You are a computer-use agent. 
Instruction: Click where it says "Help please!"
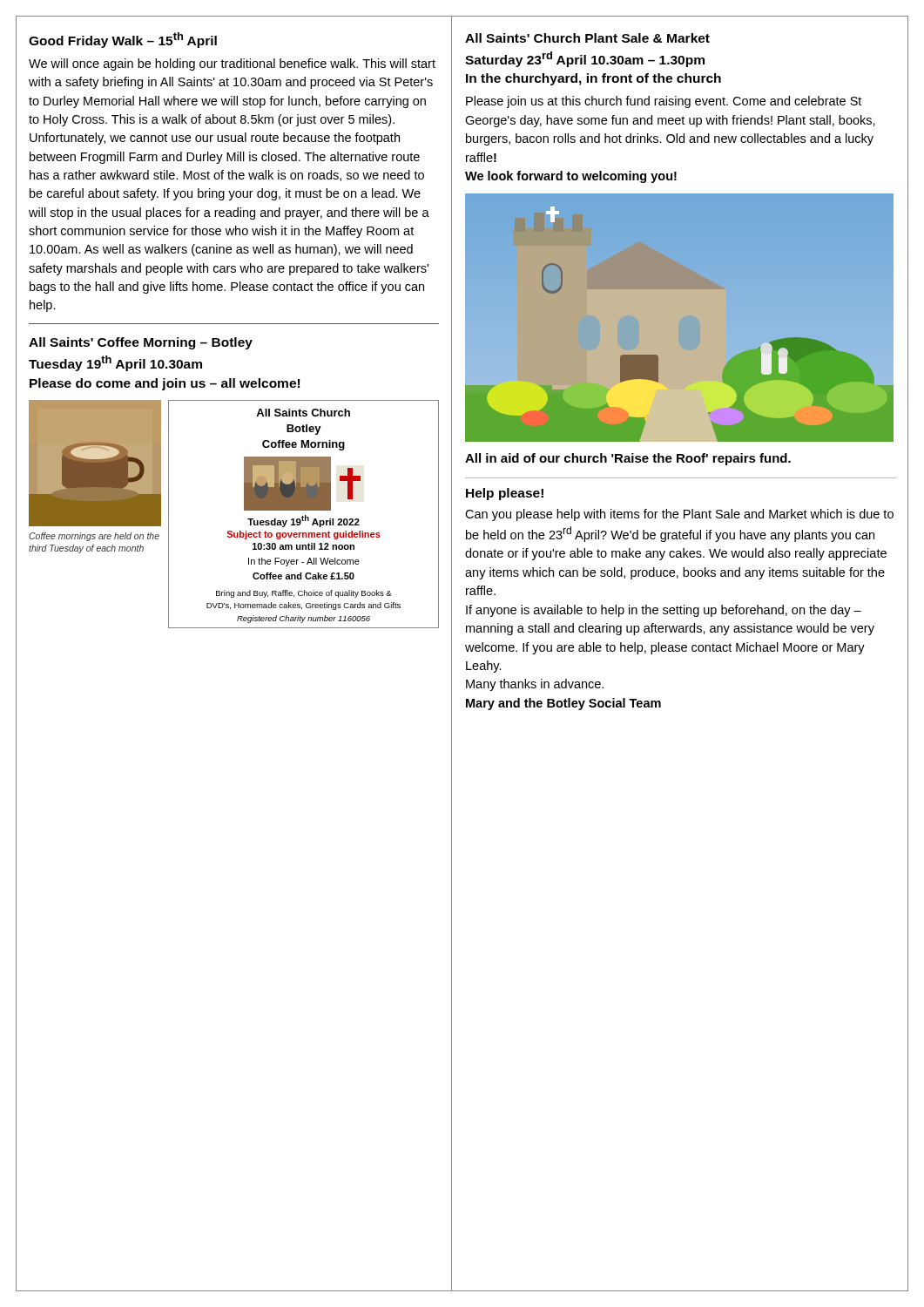(505, 492)
